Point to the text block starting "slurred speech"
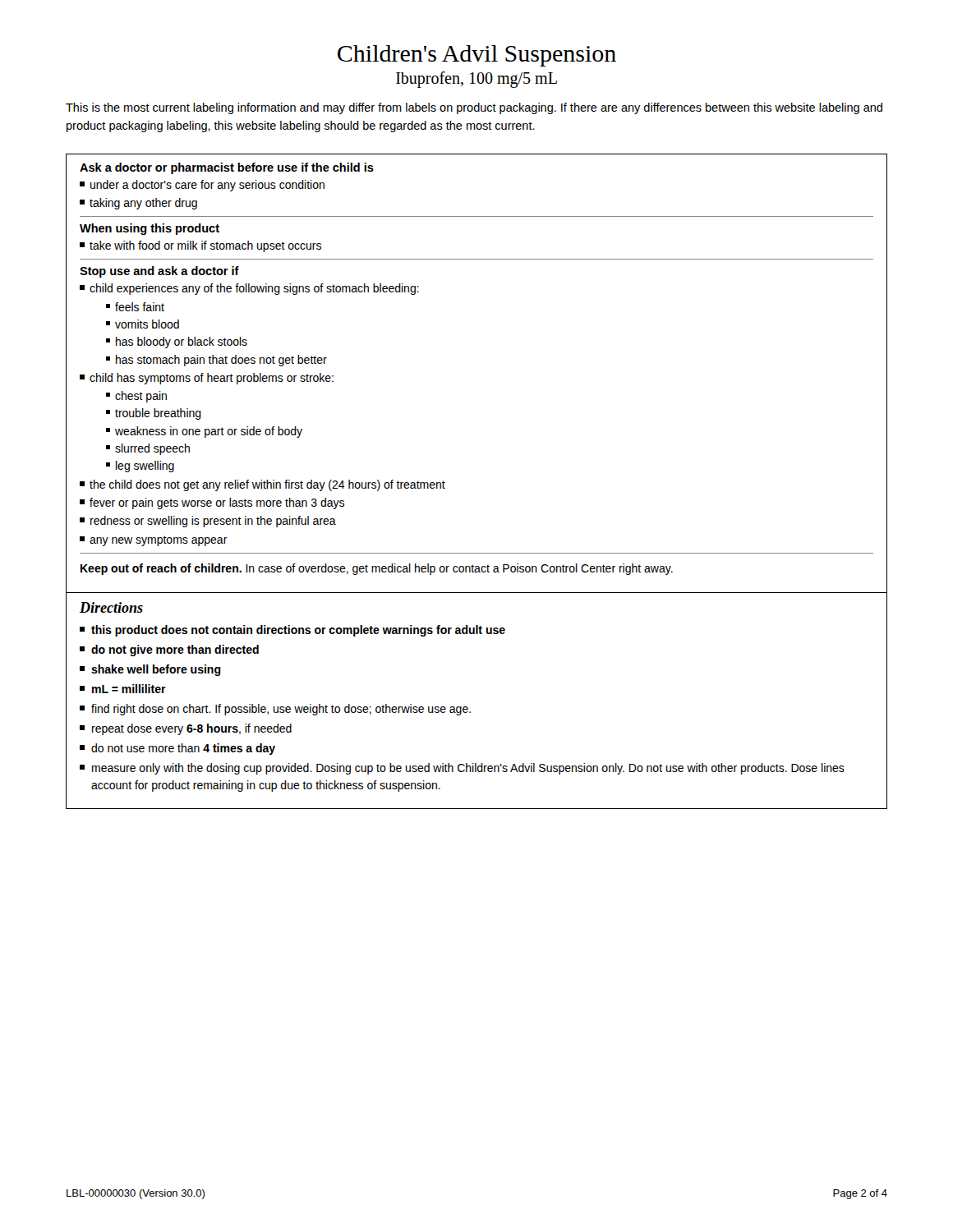 point(148,449)
